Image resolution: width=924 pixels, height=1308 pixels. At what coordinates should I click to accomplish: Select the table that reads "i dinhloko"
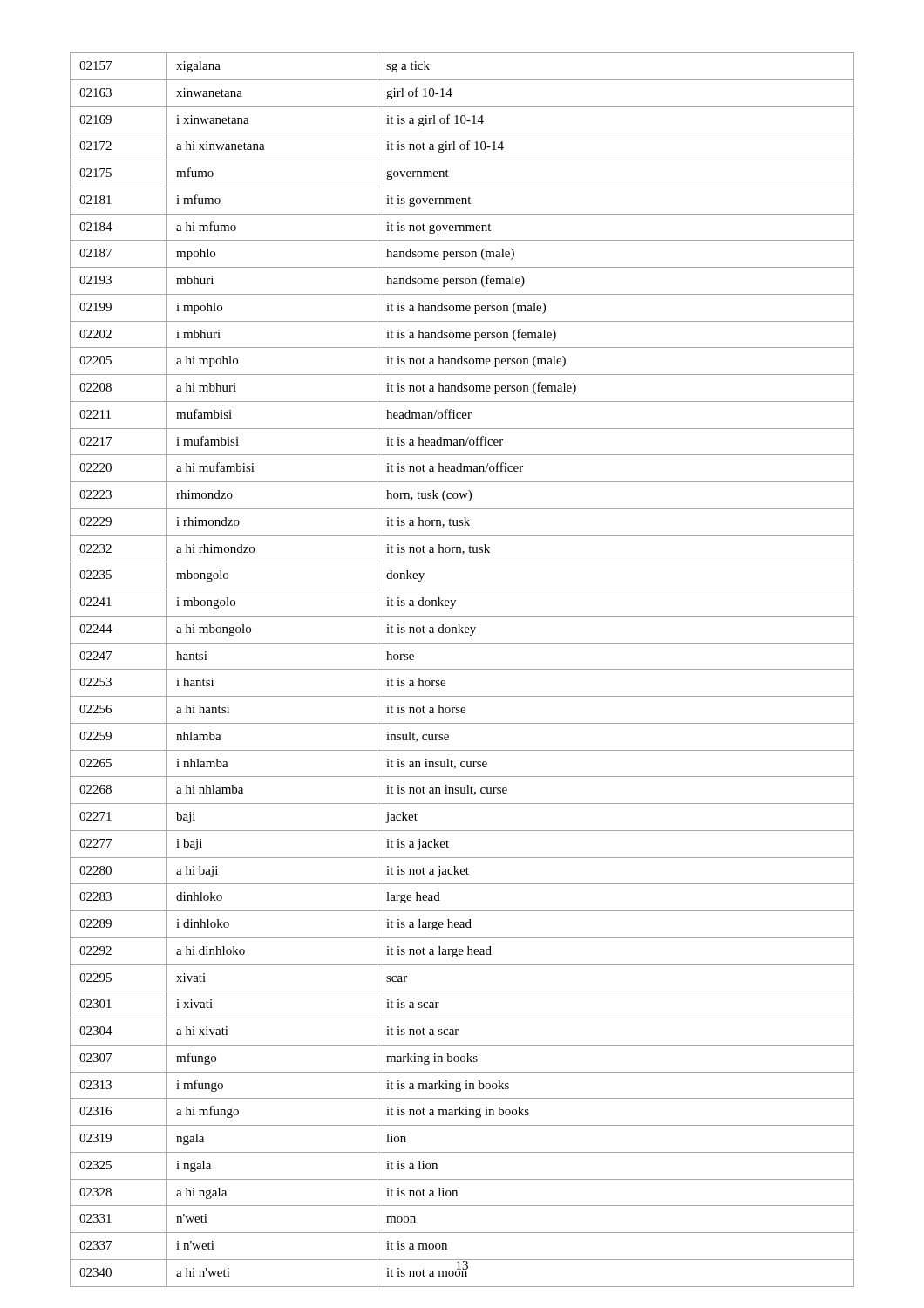[462, 669]
